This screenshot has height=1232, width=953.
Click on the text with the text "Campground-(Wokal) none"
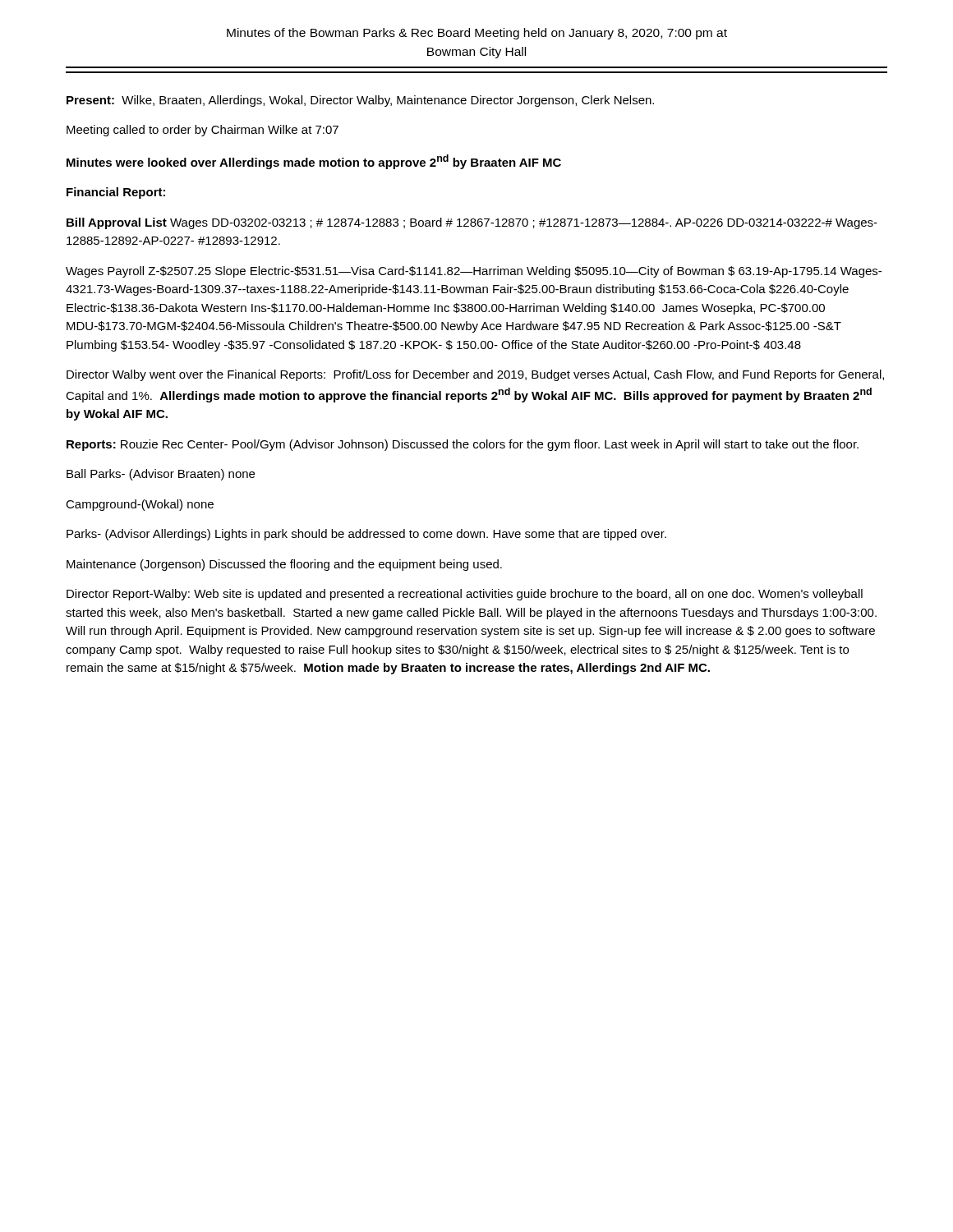coord(140,503)
